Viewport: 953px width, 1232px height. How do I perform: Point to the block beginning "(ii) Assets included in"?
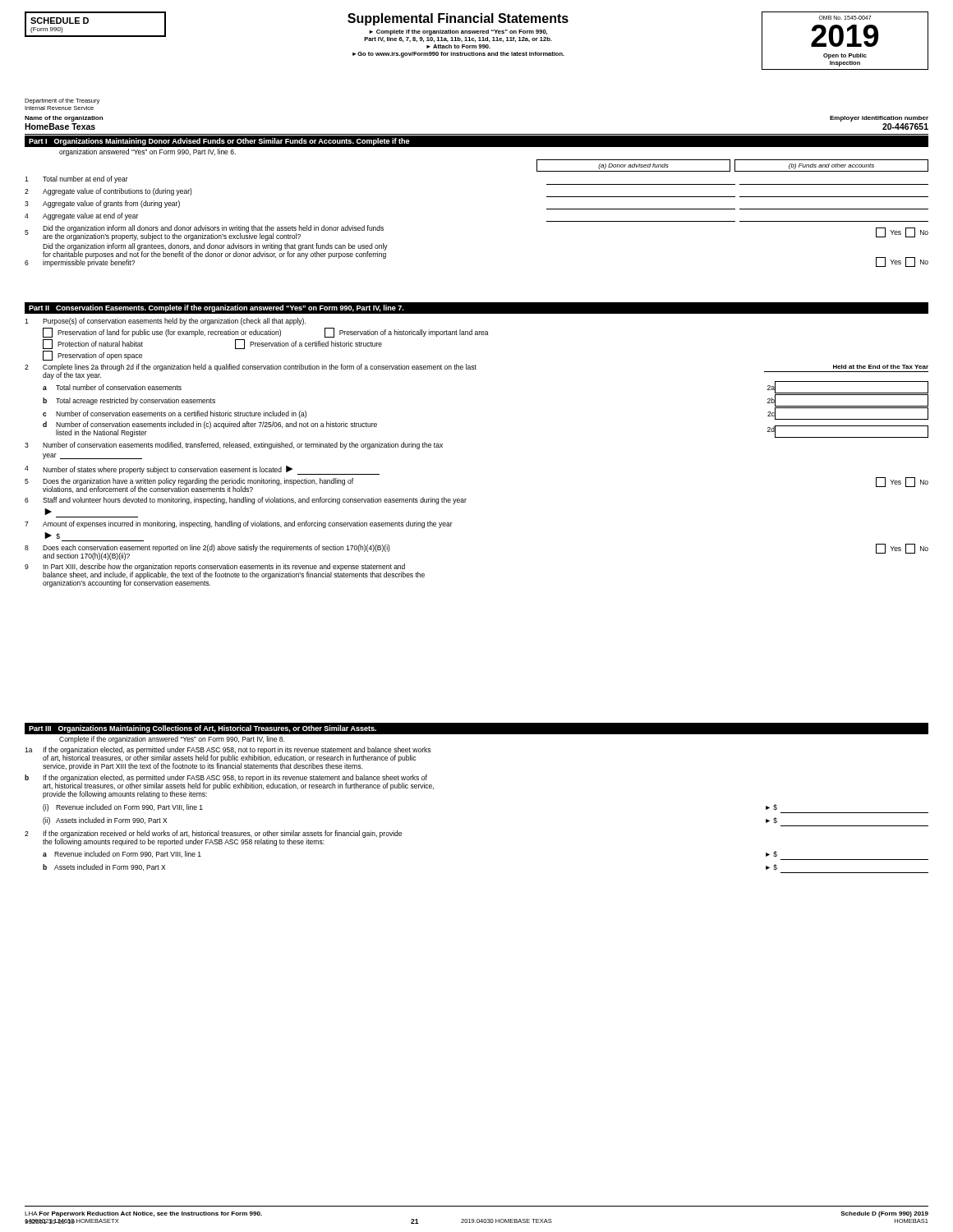click(x=109, y=822)
